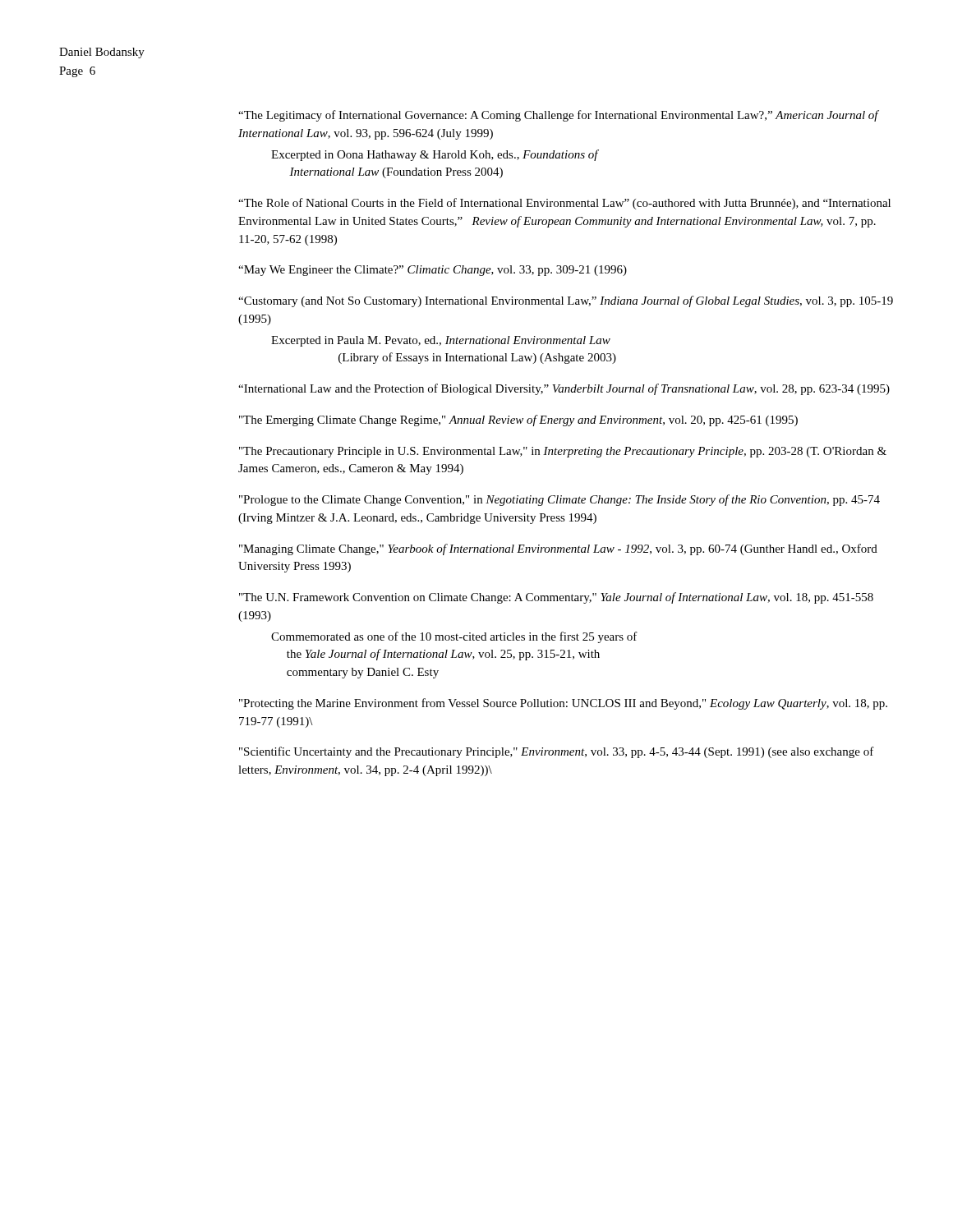Find the block on this page that starts ""The U.N. Framework Convention on Climate"
The height and width of the screenshot is (1232, 953).
pos(566,636)
